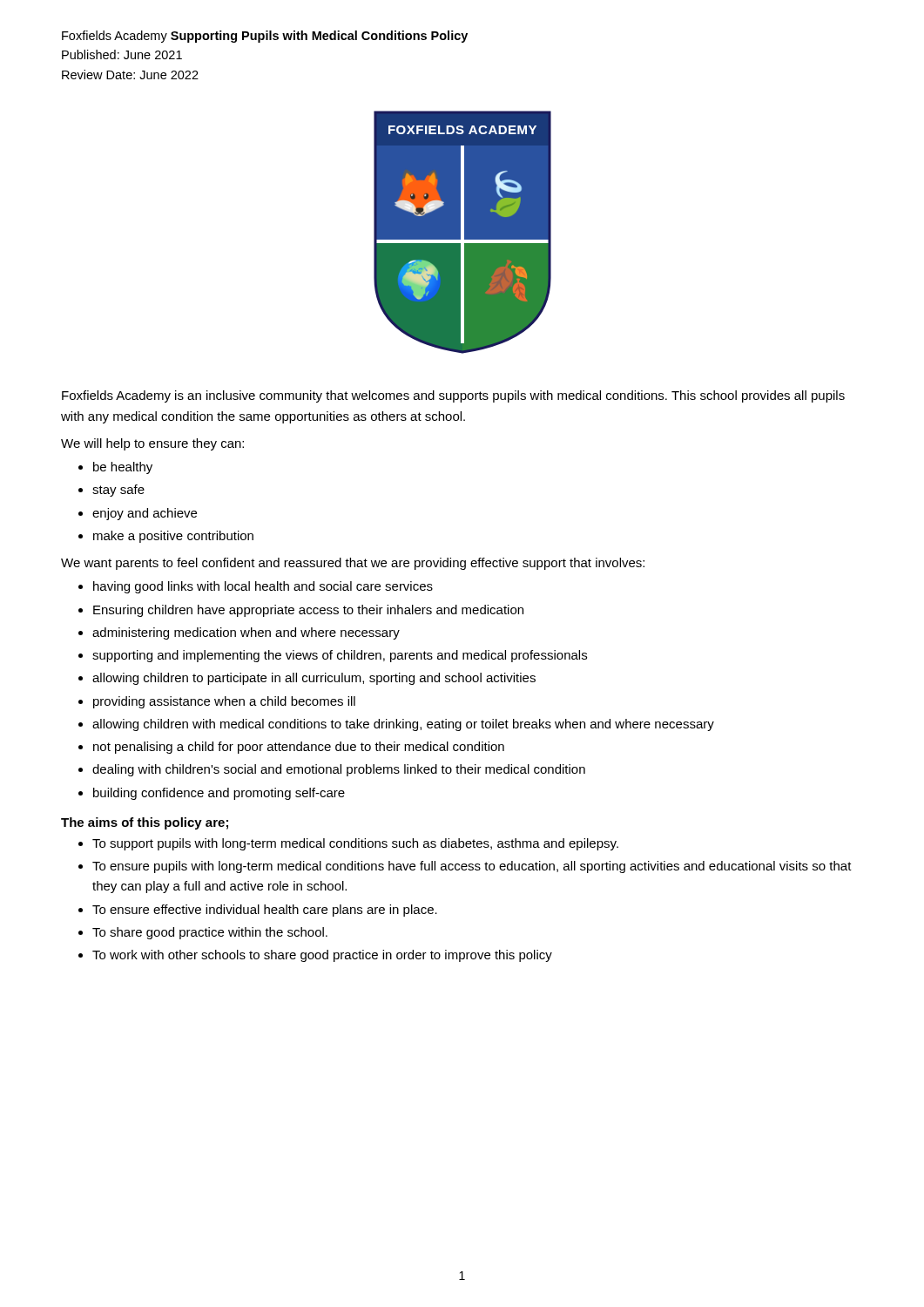Select the section header containing "The aims of this policy are;"
This screenshot has width=924, height=1307.
pos(145,822)
